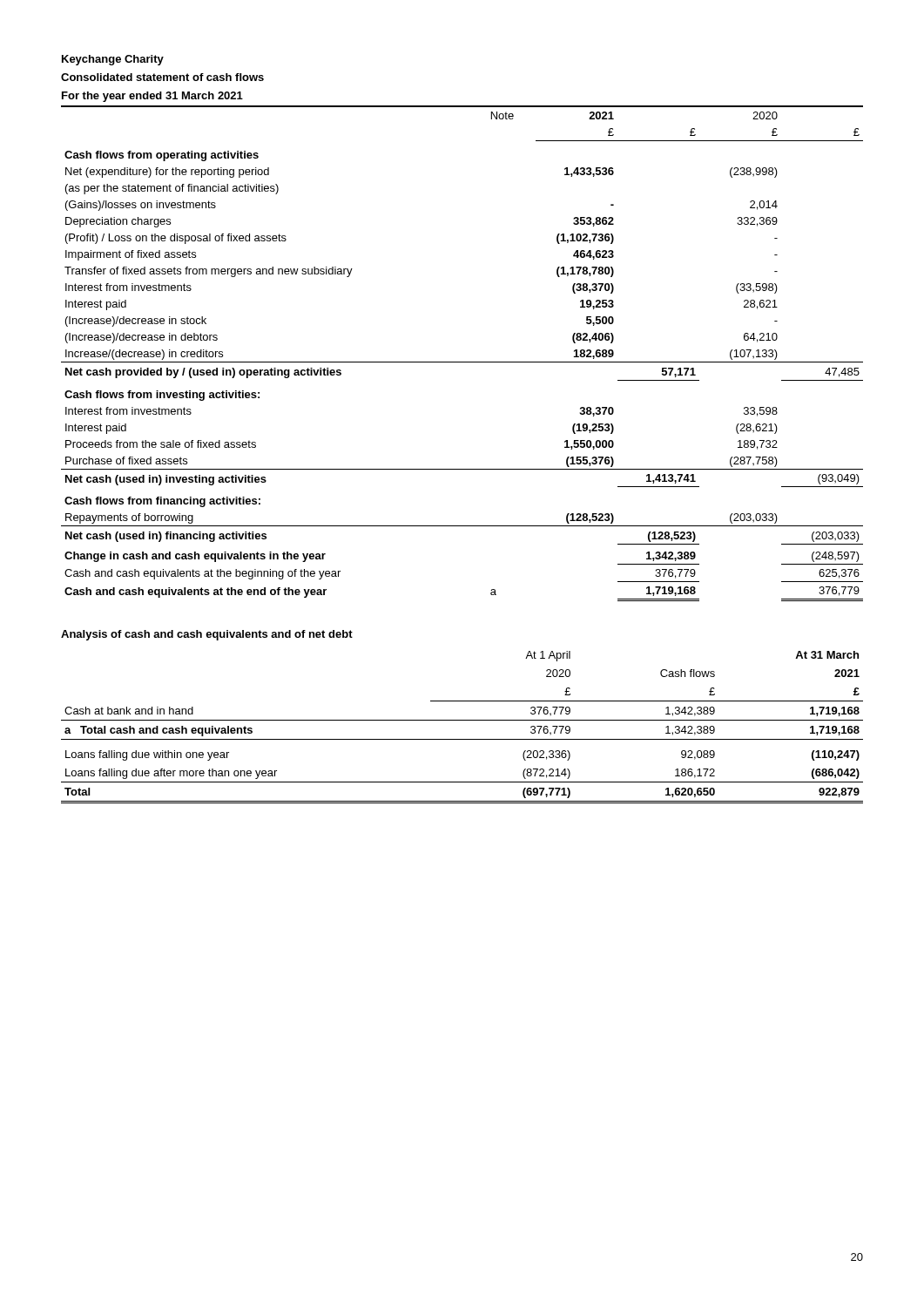Select the section header that reads "Consolidated statement of"
Screen dimensions: 1307x924
point(163,77)
